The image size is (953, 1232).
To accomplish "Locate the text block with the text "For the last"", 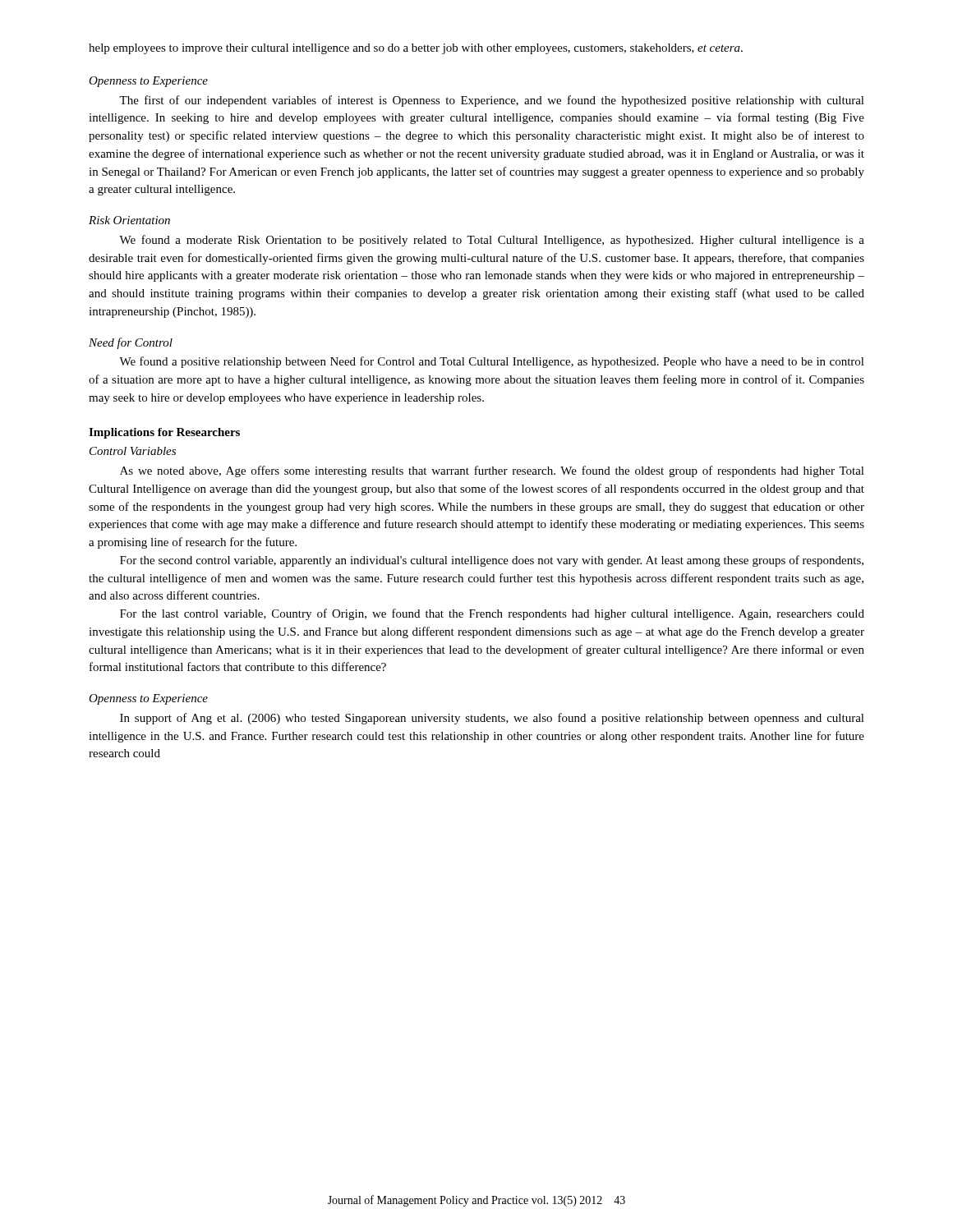I will coord(476,640).
